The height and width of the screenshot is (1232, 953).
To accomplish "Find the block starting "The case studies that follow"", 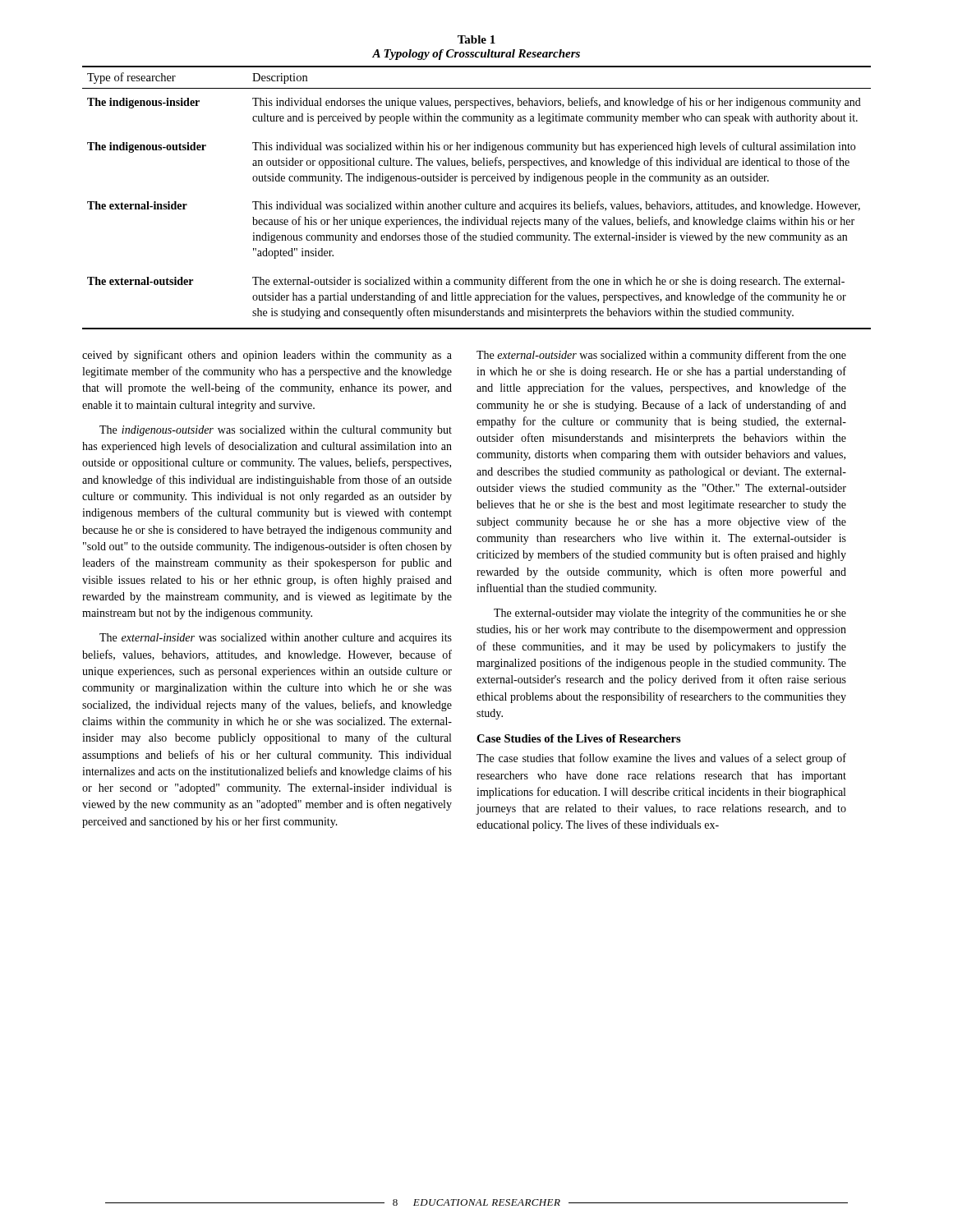I will coord(661,792).
